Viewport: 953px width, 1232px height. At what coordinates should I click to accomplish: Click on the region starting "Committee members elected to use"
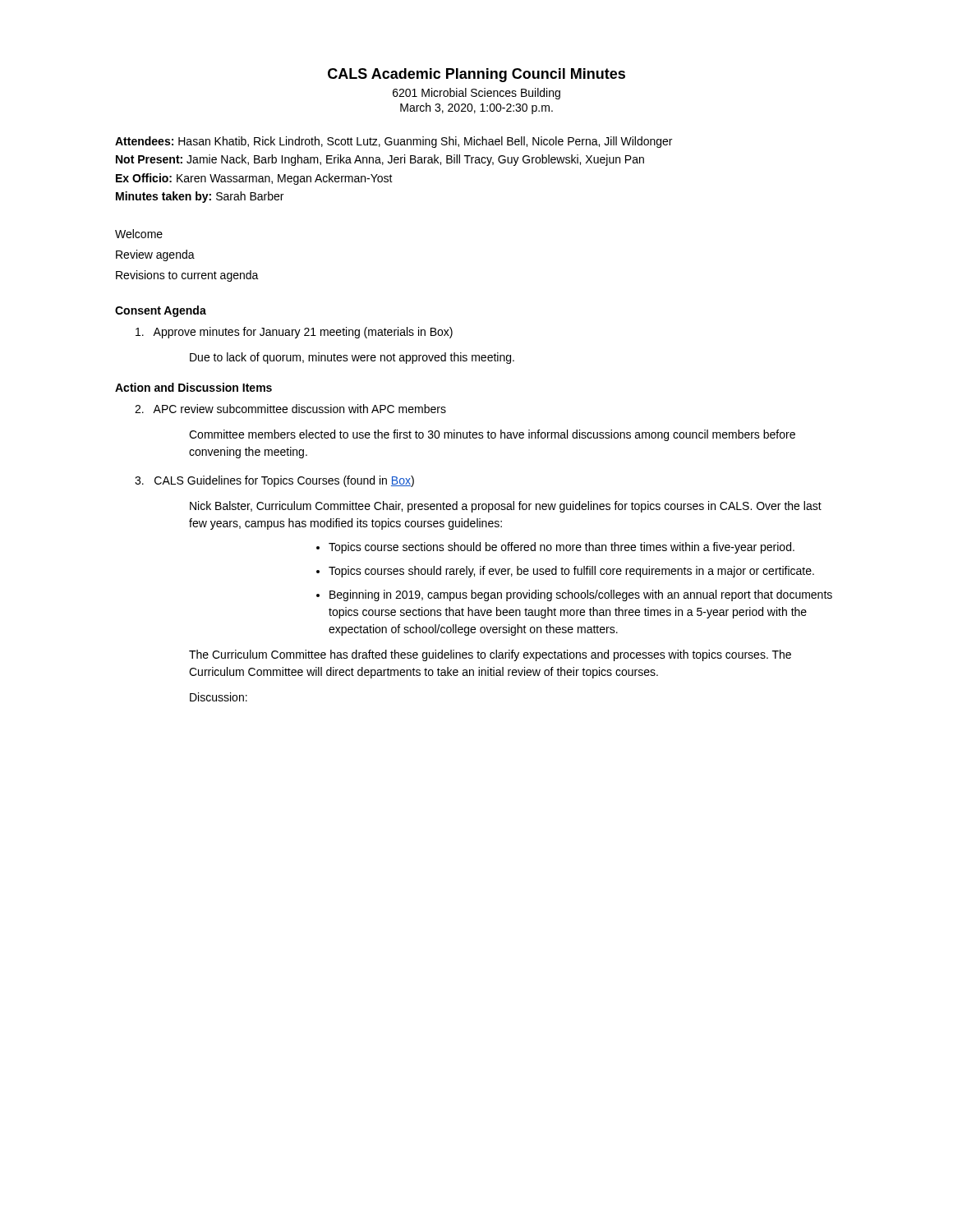(492, 443)
